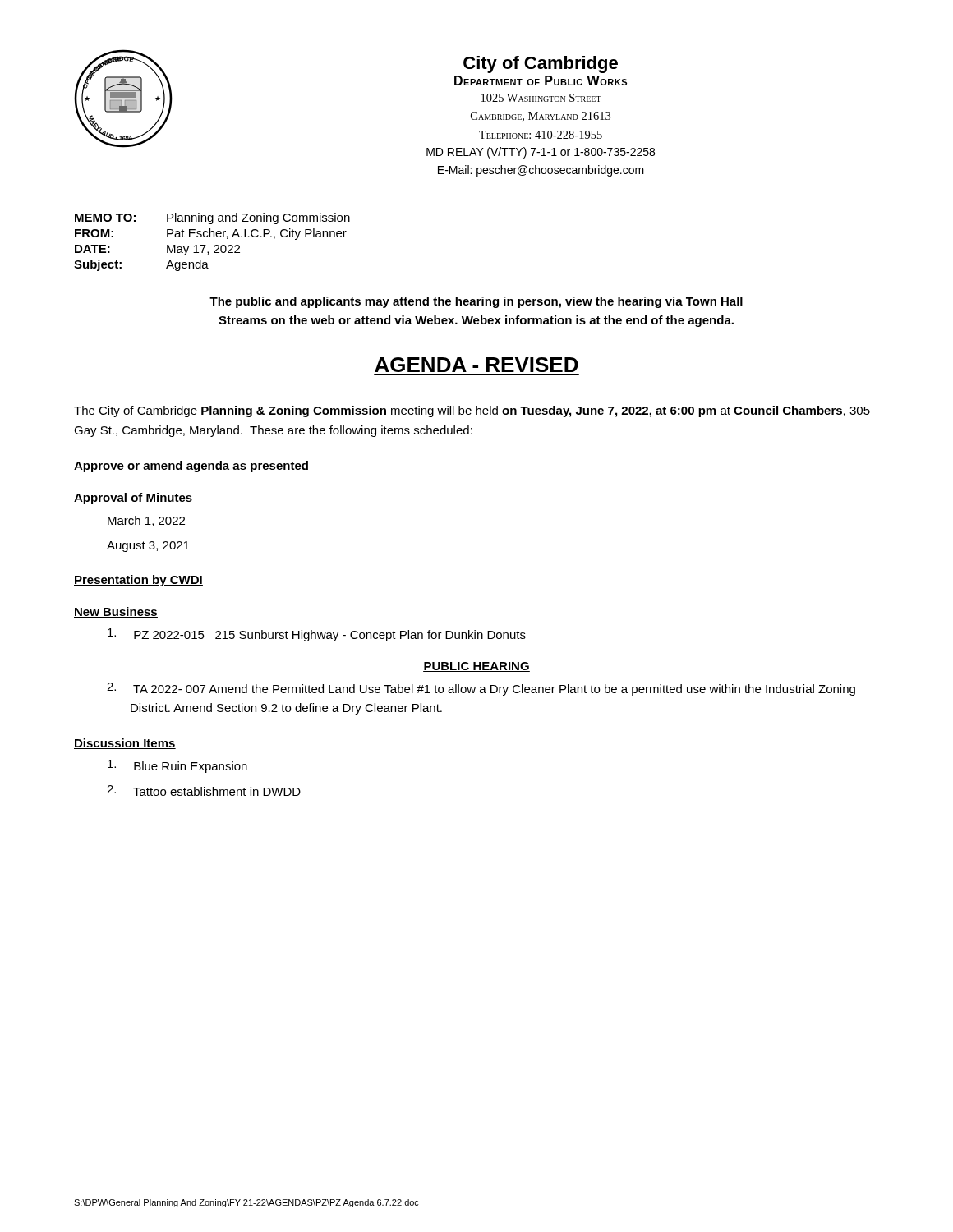The width and height of the screenshot is (953, 1232).
Task: Select the text block starting "Approve or amend"
Action: [x=191, y=466]
